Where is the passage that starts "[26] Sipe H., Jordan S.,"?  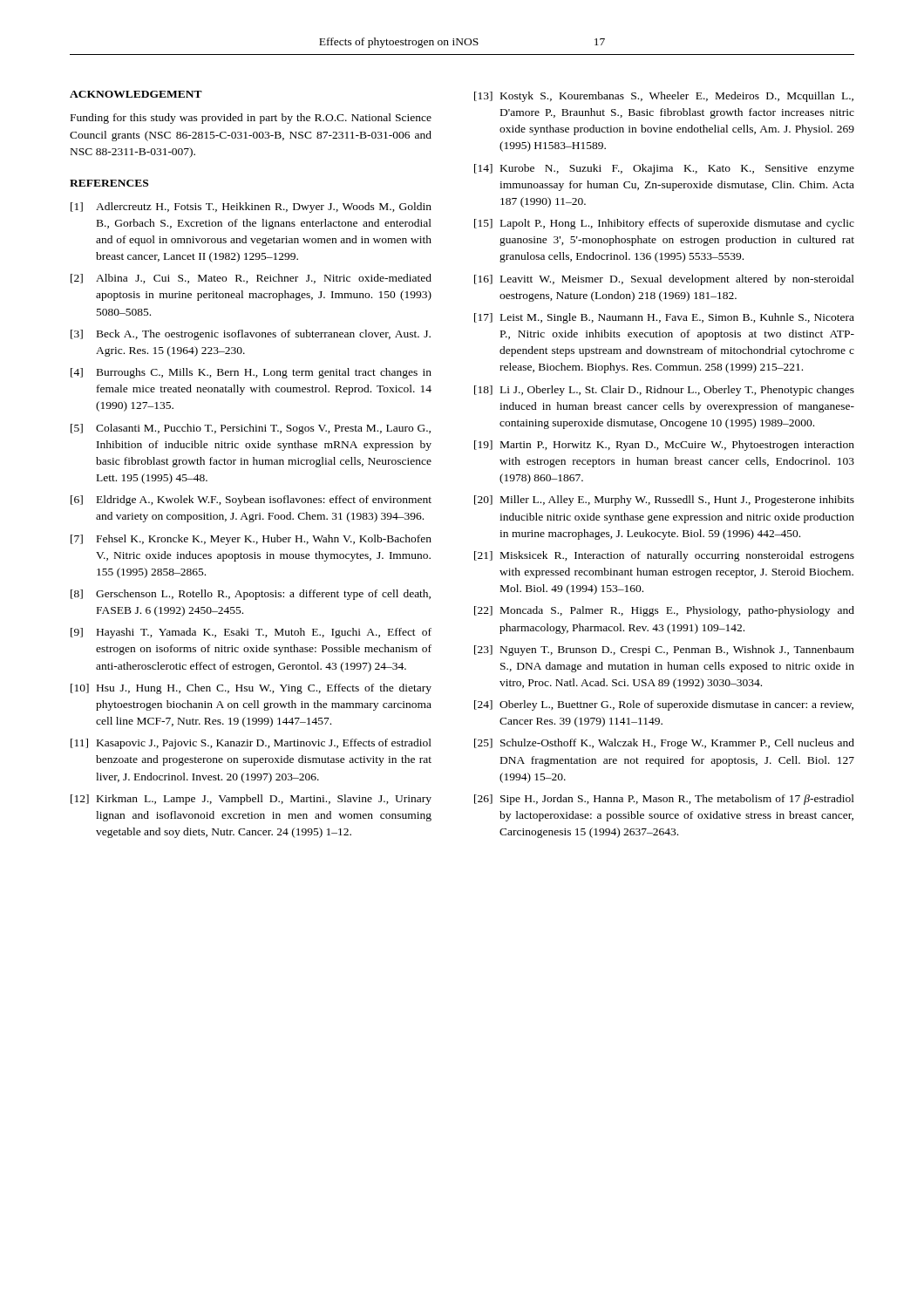click(x=664, y=815)
